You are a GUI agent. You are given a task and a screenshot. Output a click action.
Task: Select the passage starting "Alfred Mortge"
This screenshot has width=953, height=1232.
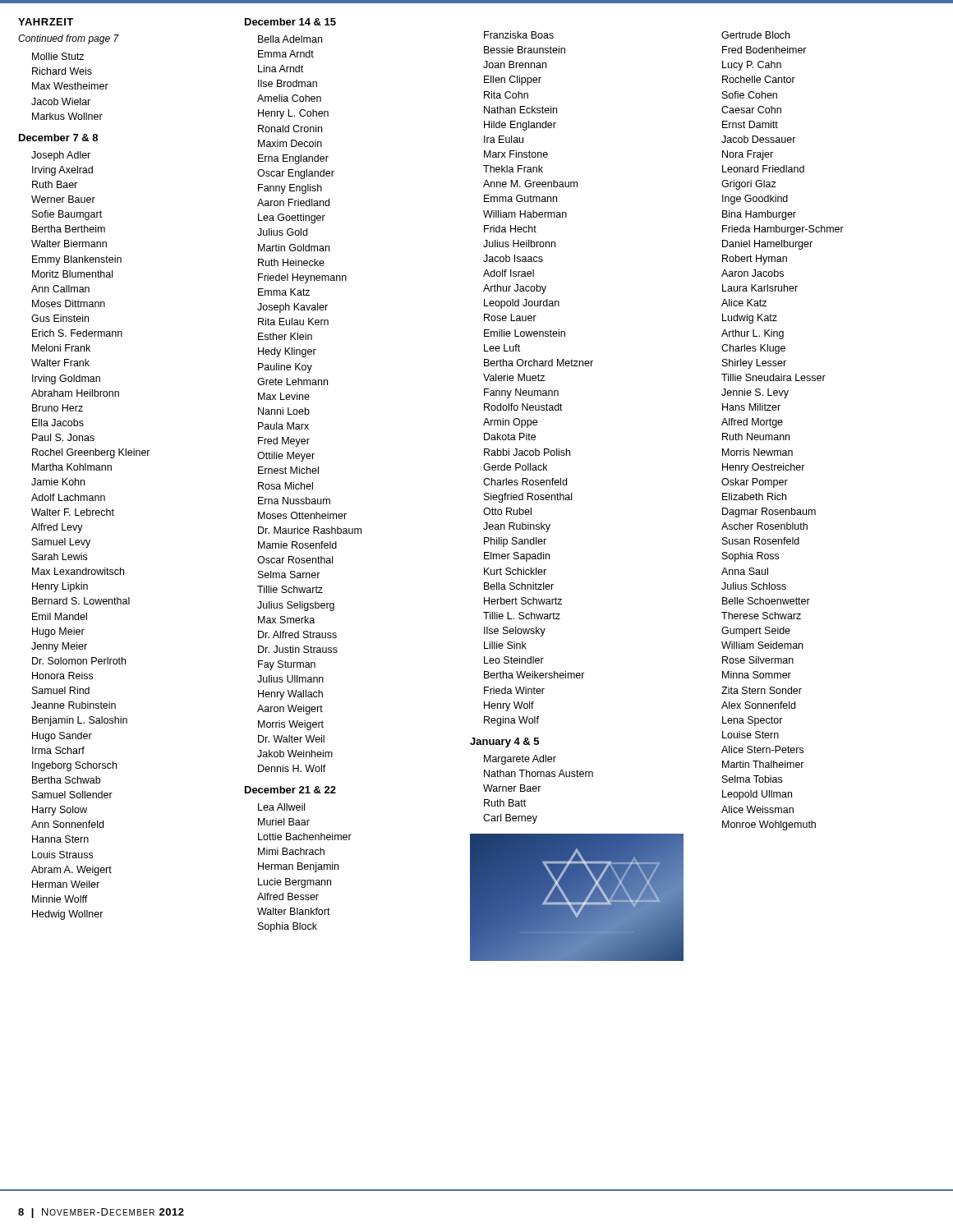(752, 422)
